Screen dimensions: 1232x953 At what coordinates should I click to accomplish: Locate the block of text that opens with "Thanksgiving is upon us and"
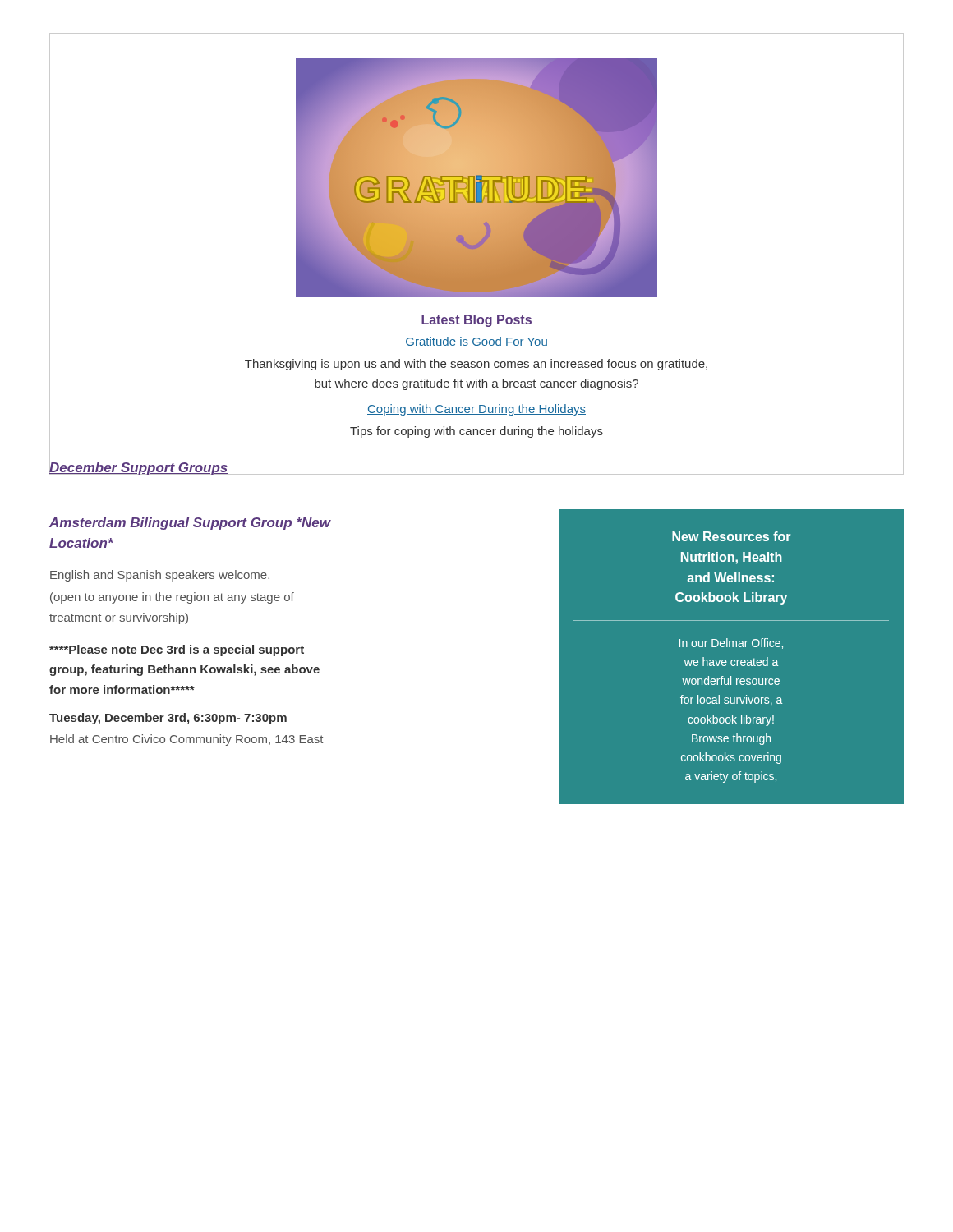(x=476, y=373)
